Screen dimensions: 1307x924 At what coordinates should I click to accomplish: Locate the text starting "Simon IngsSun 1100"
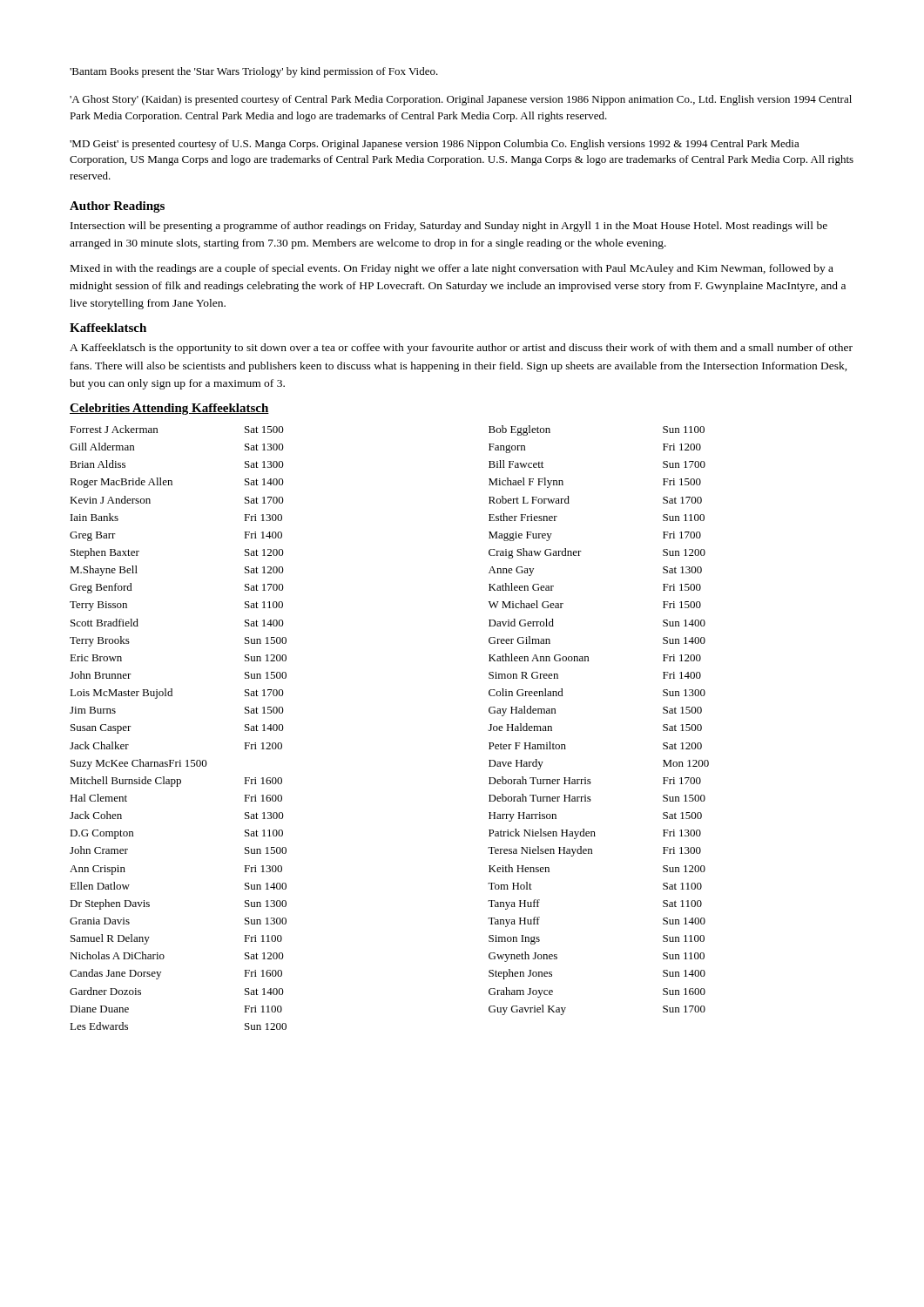[x=512, y=940]
